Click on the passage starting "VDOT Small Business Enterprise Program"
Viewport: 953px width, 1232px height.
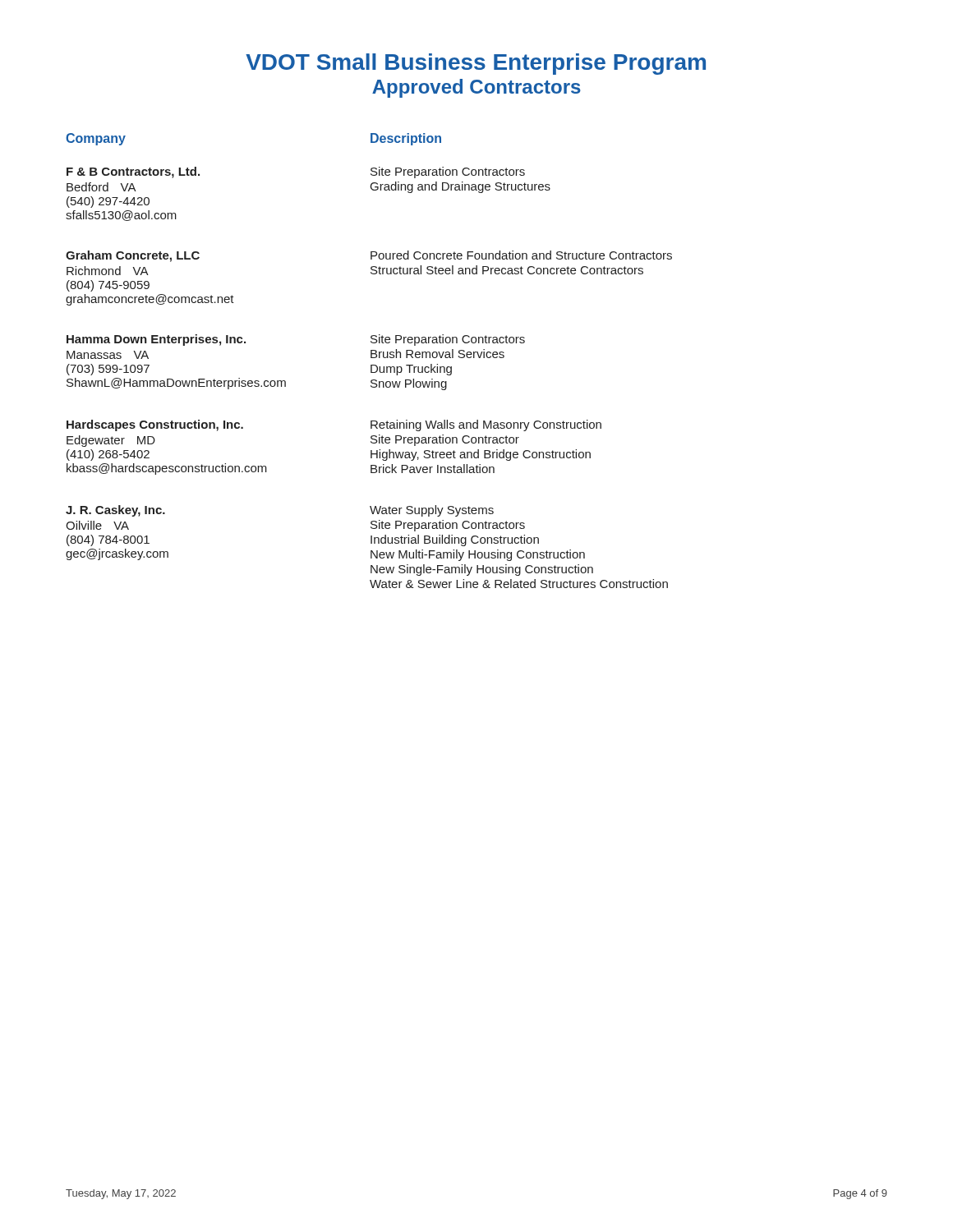[476, 74]
